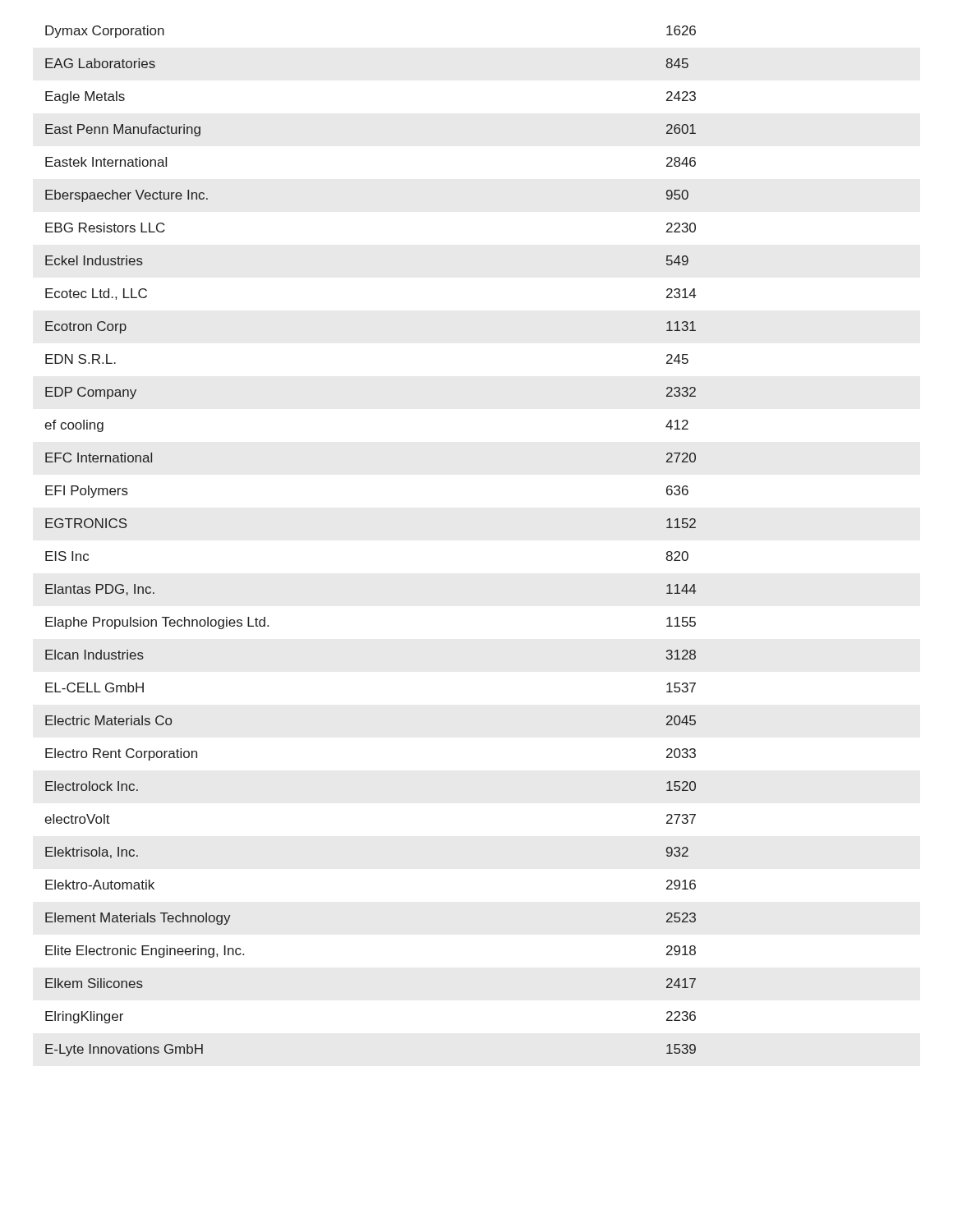Locate the table
Image resolution: width=953 pixels, height=1232 pixels.
tap(476, 540)
